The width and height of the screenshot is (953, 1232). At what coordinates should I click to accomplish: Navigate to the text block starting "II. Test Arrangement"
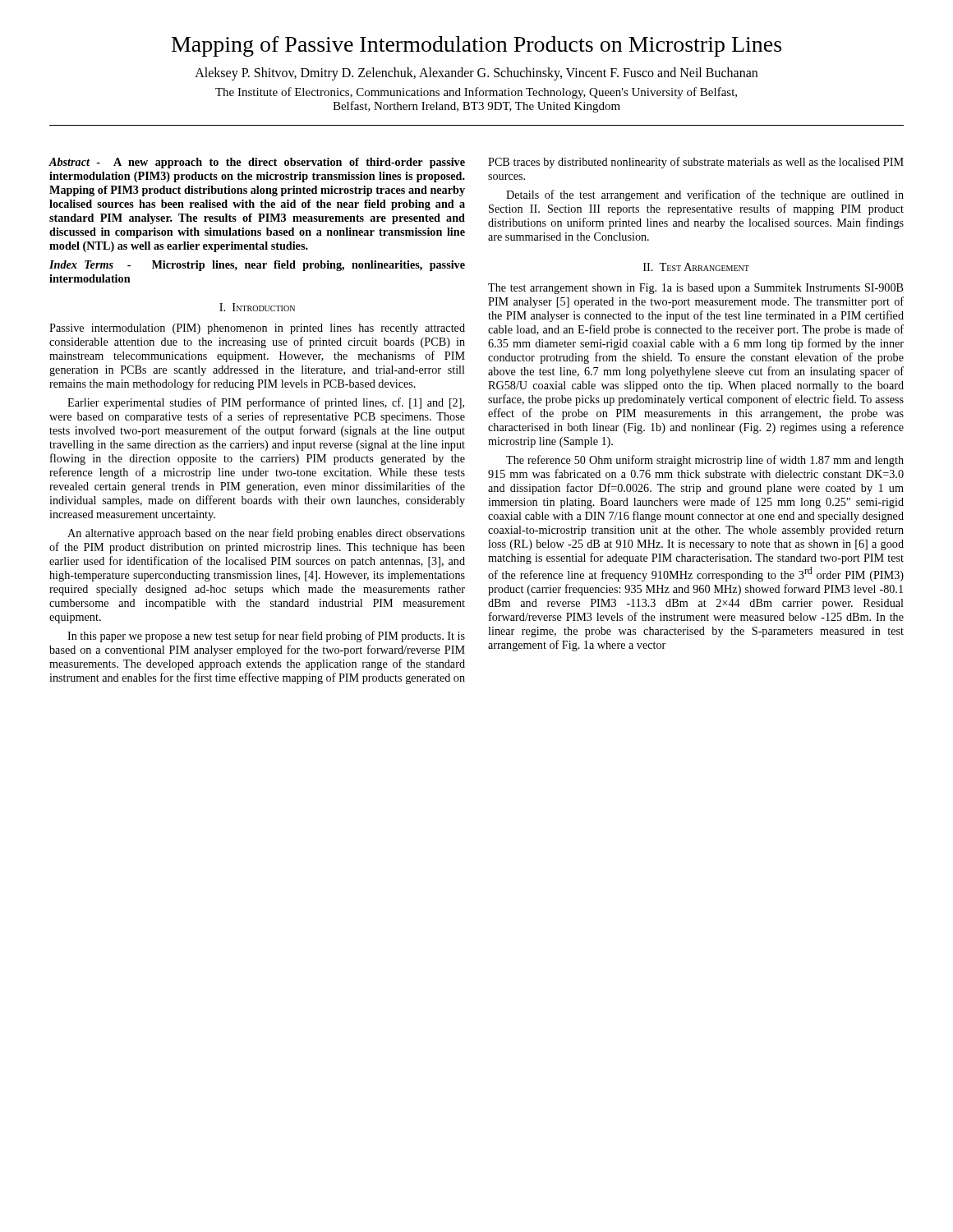(x=696, y=267)
